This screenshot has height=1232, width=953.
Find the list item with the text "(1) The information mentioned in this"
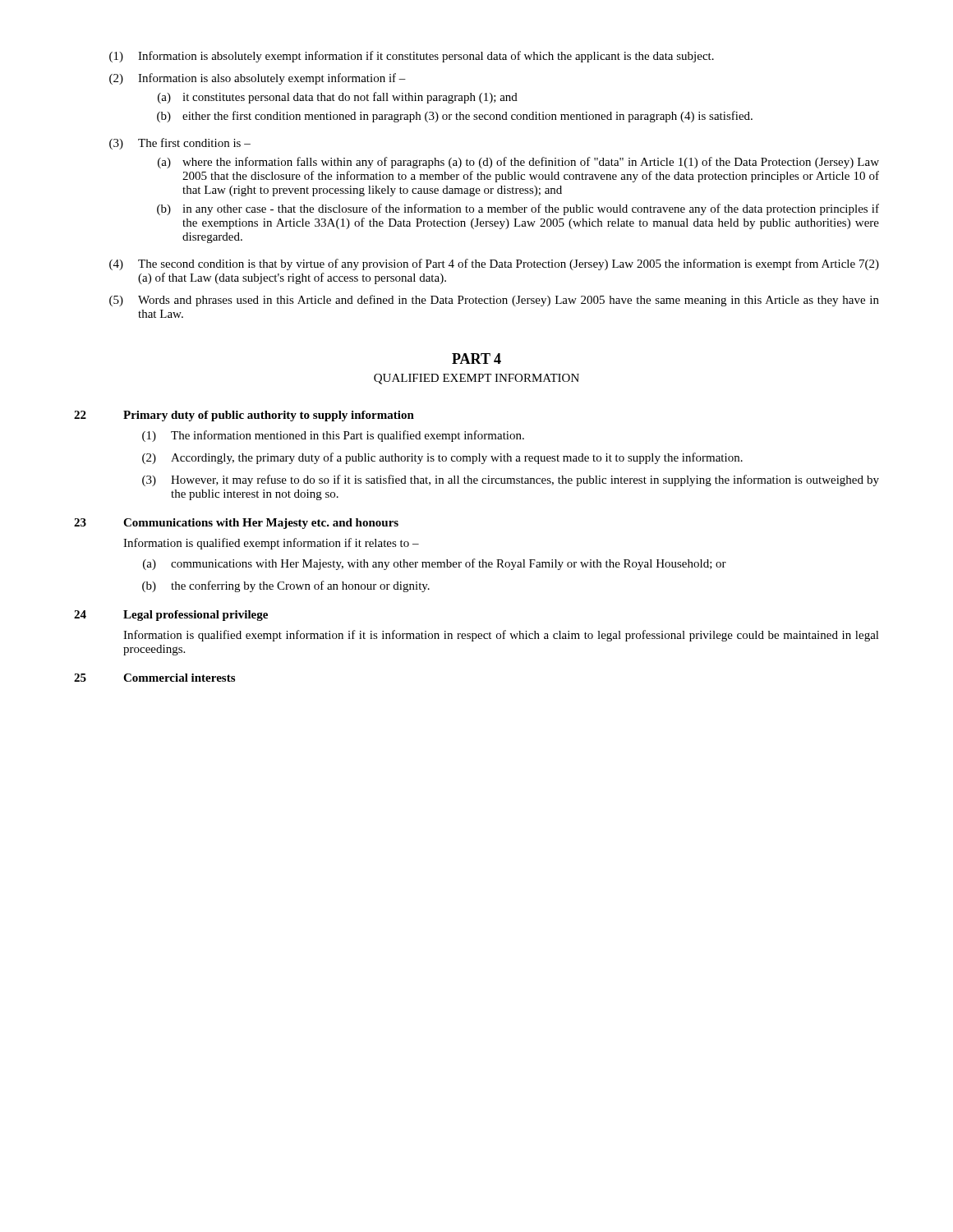pos(501,436)
